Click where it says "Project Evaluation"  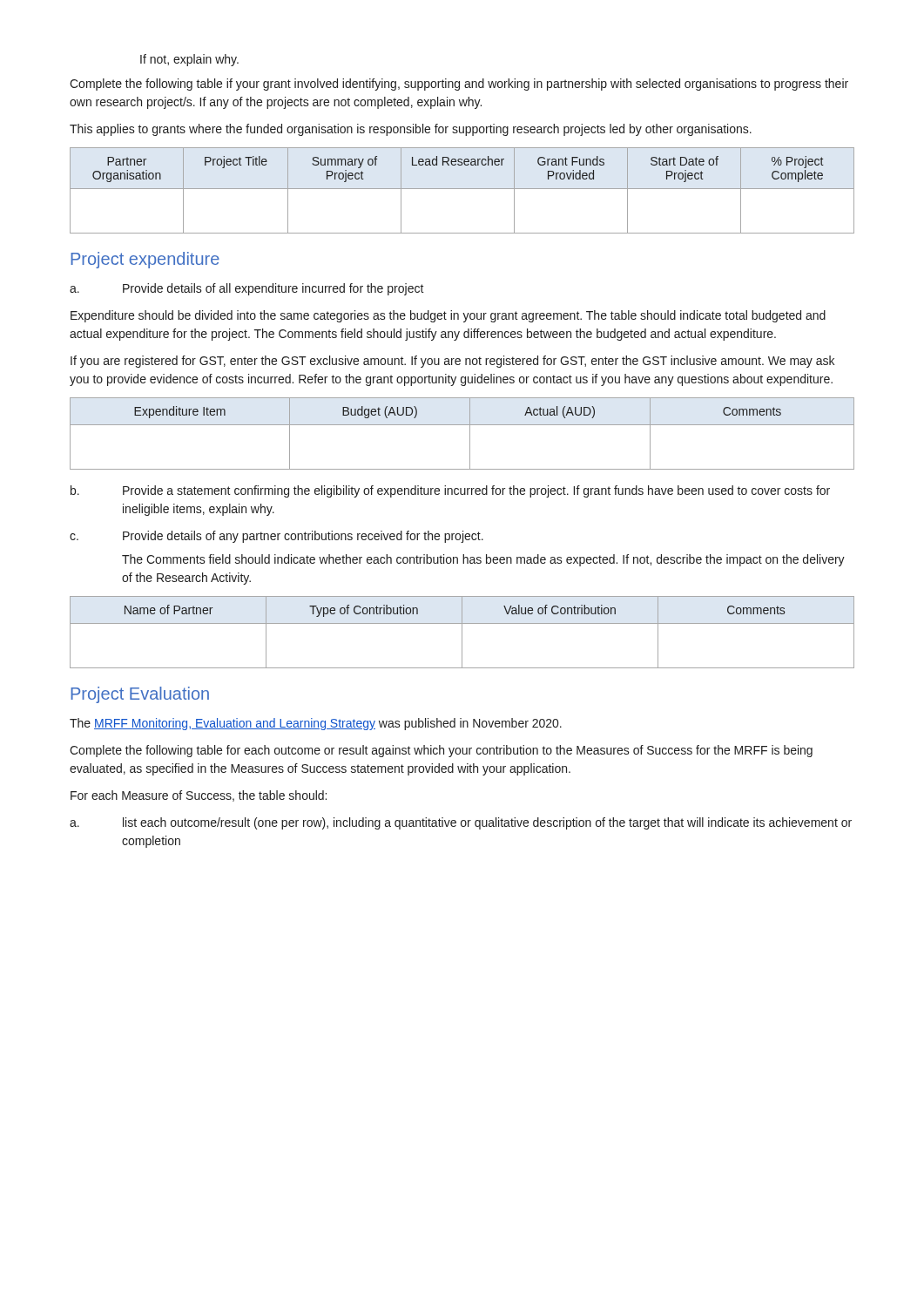coord(140,694)
